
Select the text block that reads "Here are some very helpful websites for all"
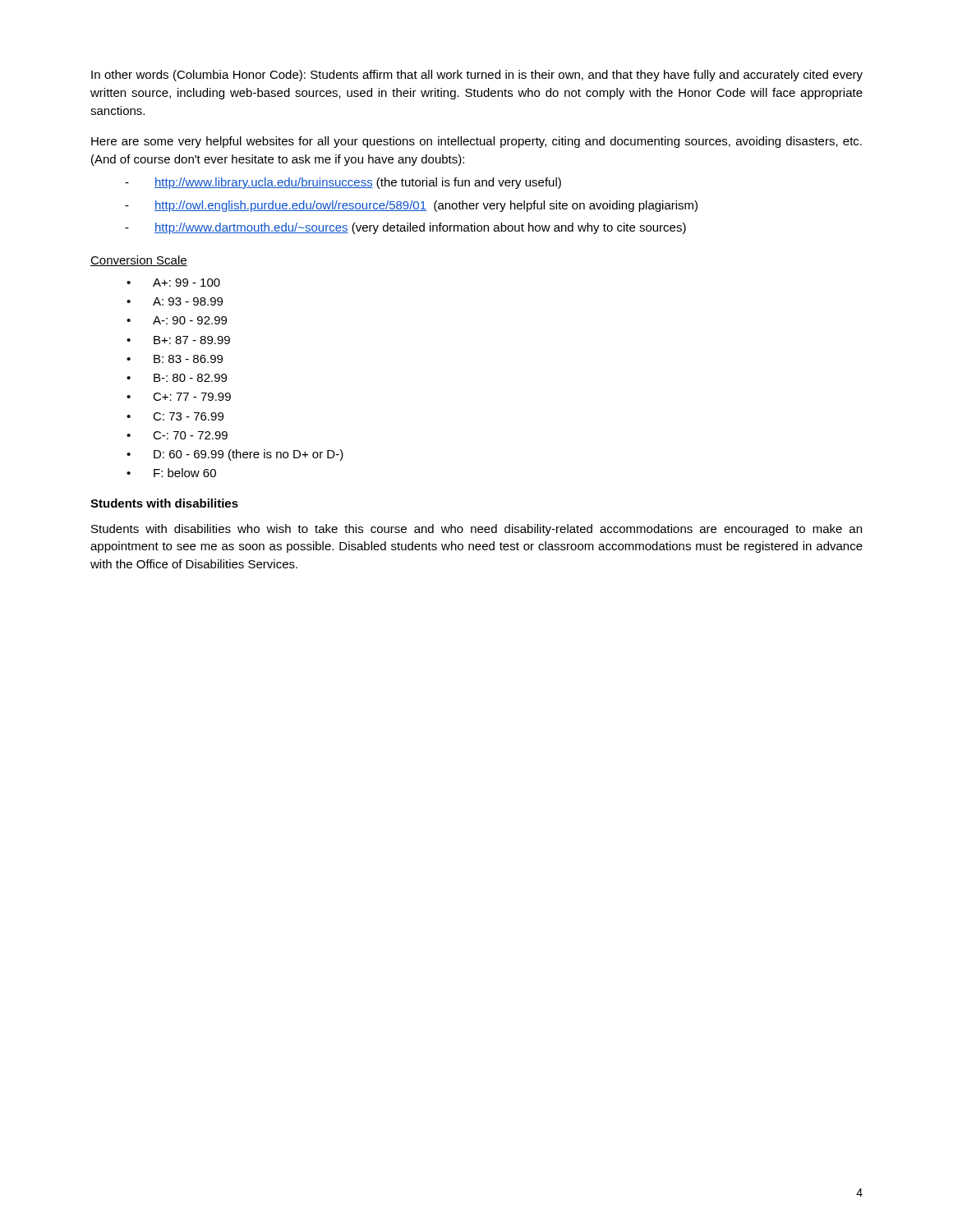476,150
